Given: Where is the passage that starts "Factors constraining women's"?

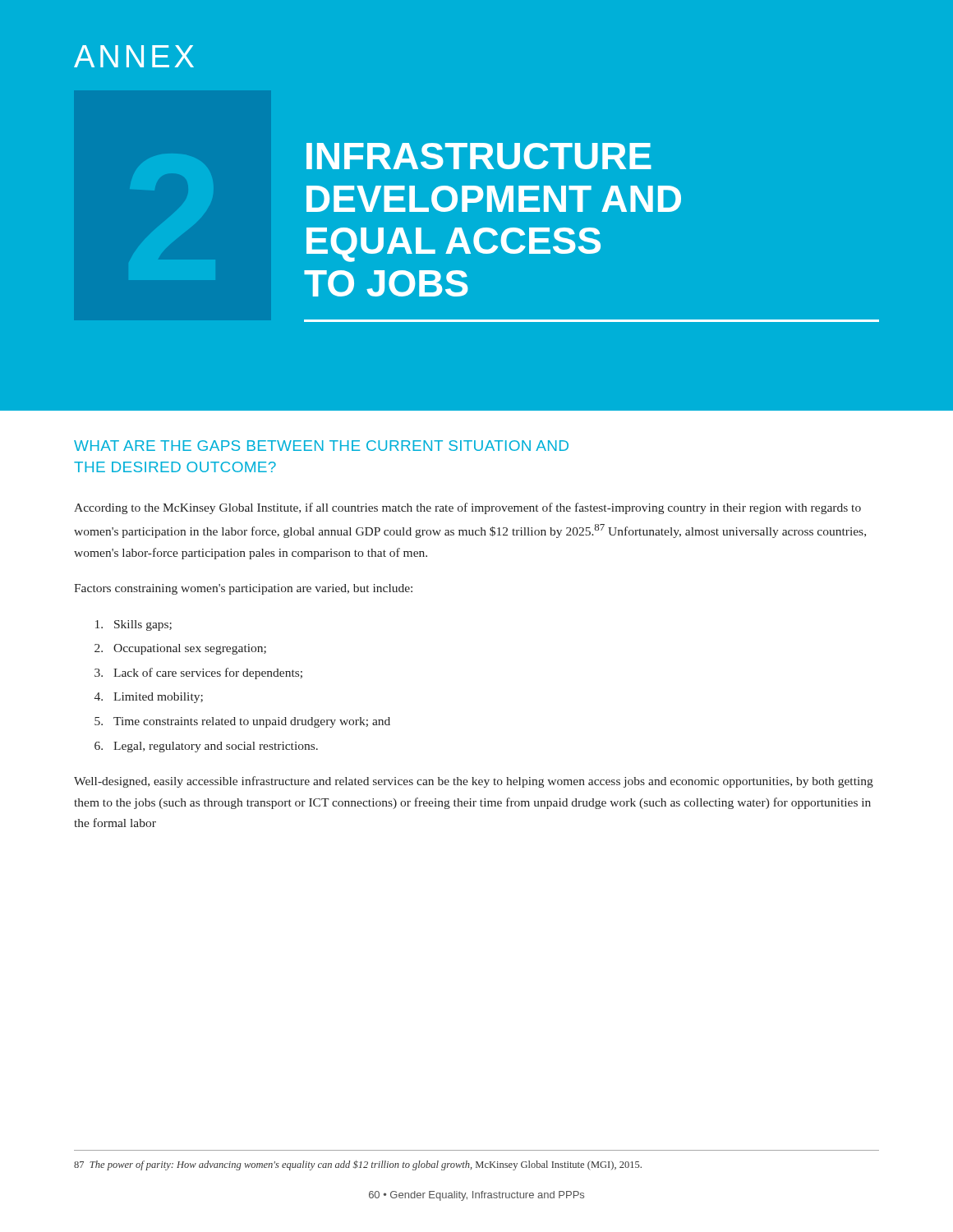Looking at the screenshot, I should (x=244, y=588).
